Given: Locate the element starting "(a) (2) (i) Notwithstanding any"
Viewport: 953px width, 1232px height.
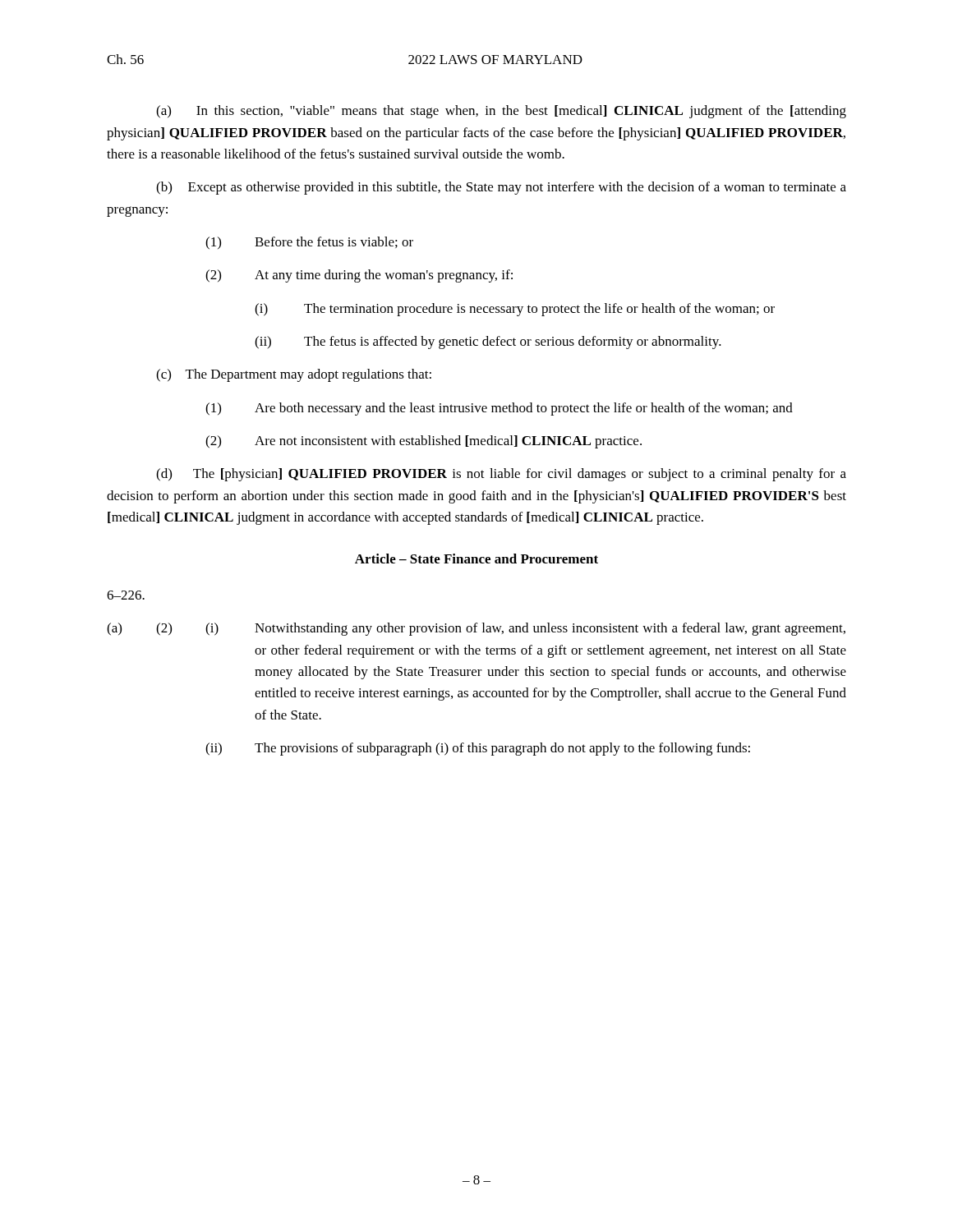Looking at the screenshot, I should (x=476, y=672).
